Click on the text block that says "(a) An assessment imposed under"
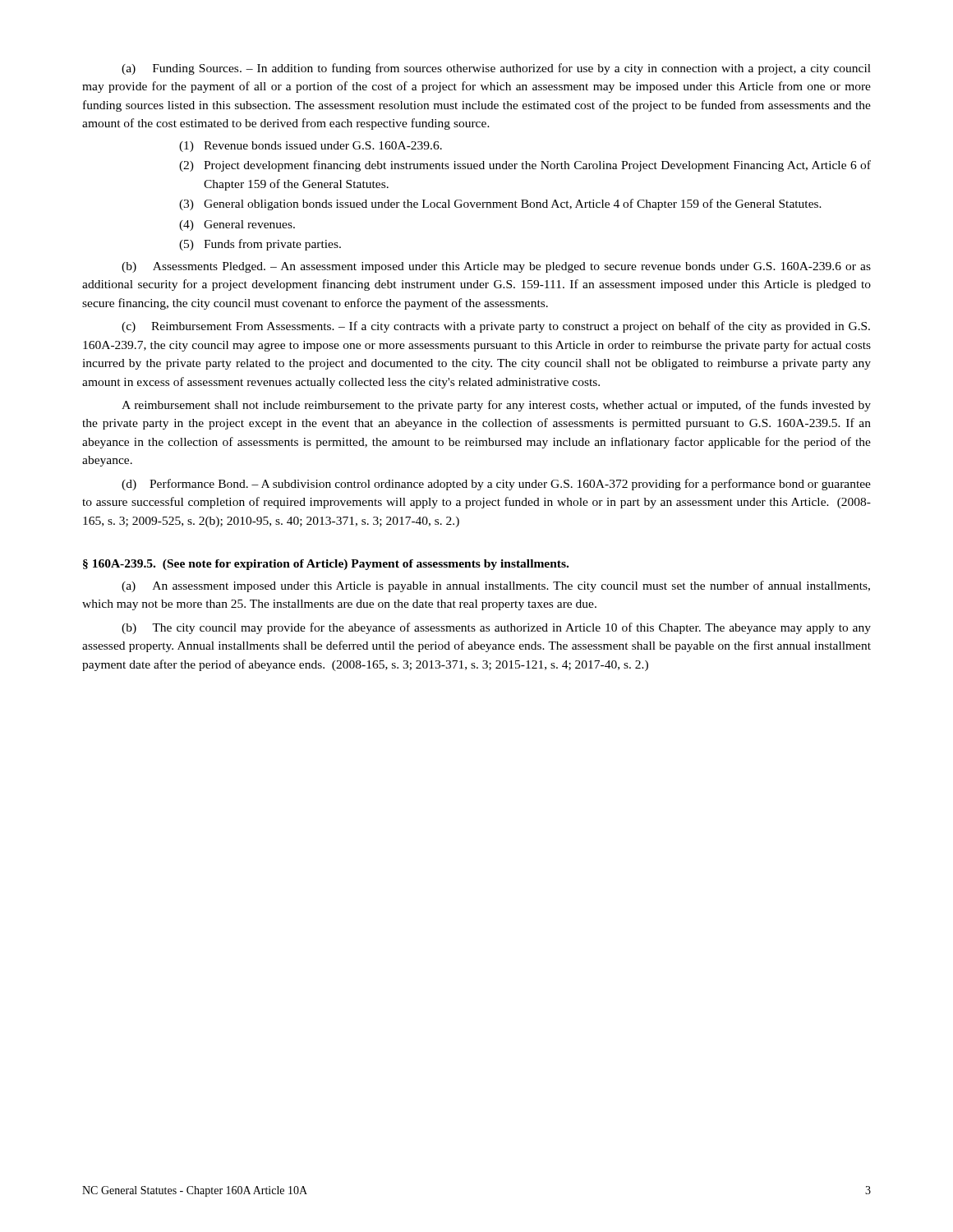 476,594
